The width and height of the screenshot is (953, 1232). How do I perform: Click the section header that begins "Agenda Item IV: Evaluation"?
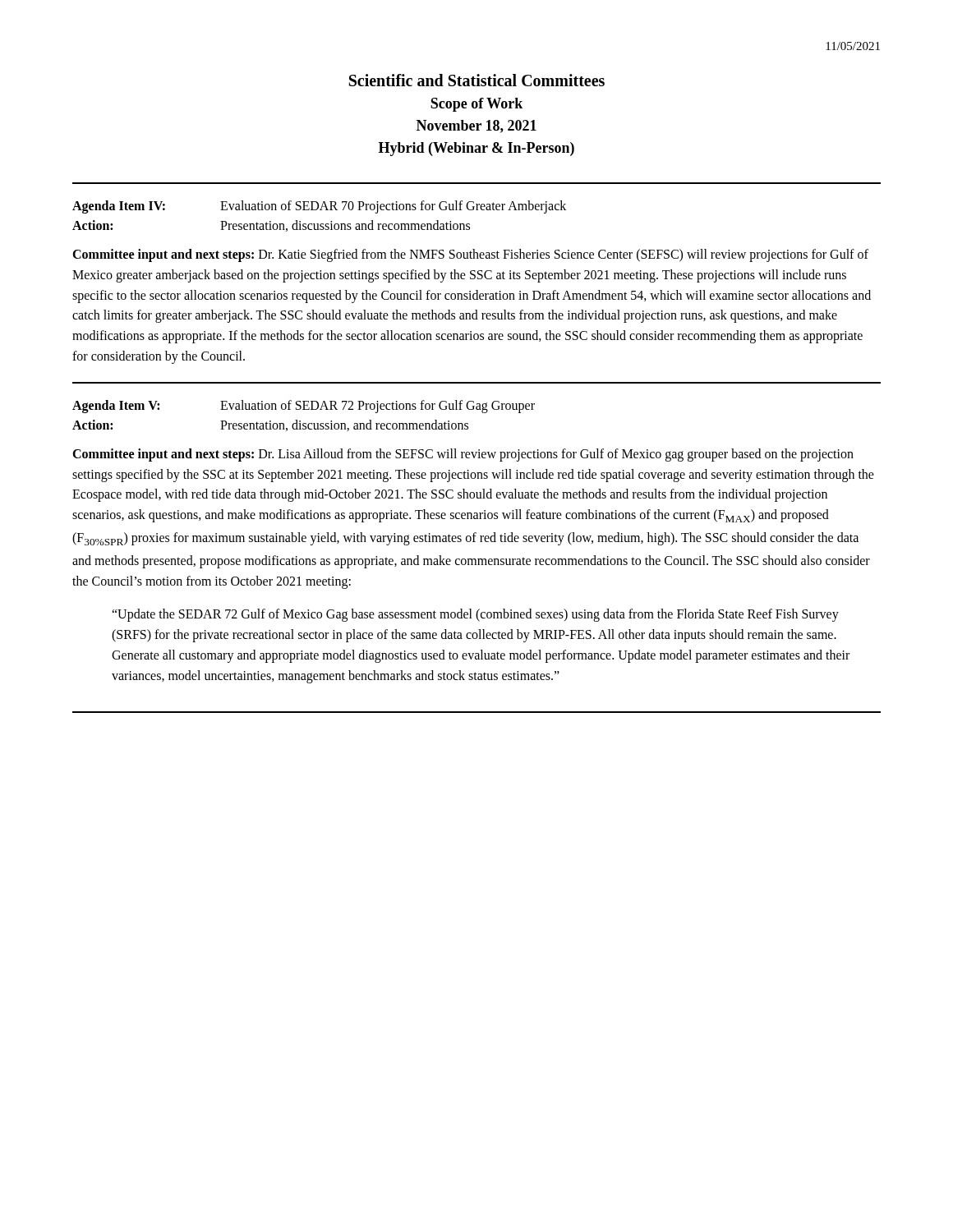click(319, 206)
